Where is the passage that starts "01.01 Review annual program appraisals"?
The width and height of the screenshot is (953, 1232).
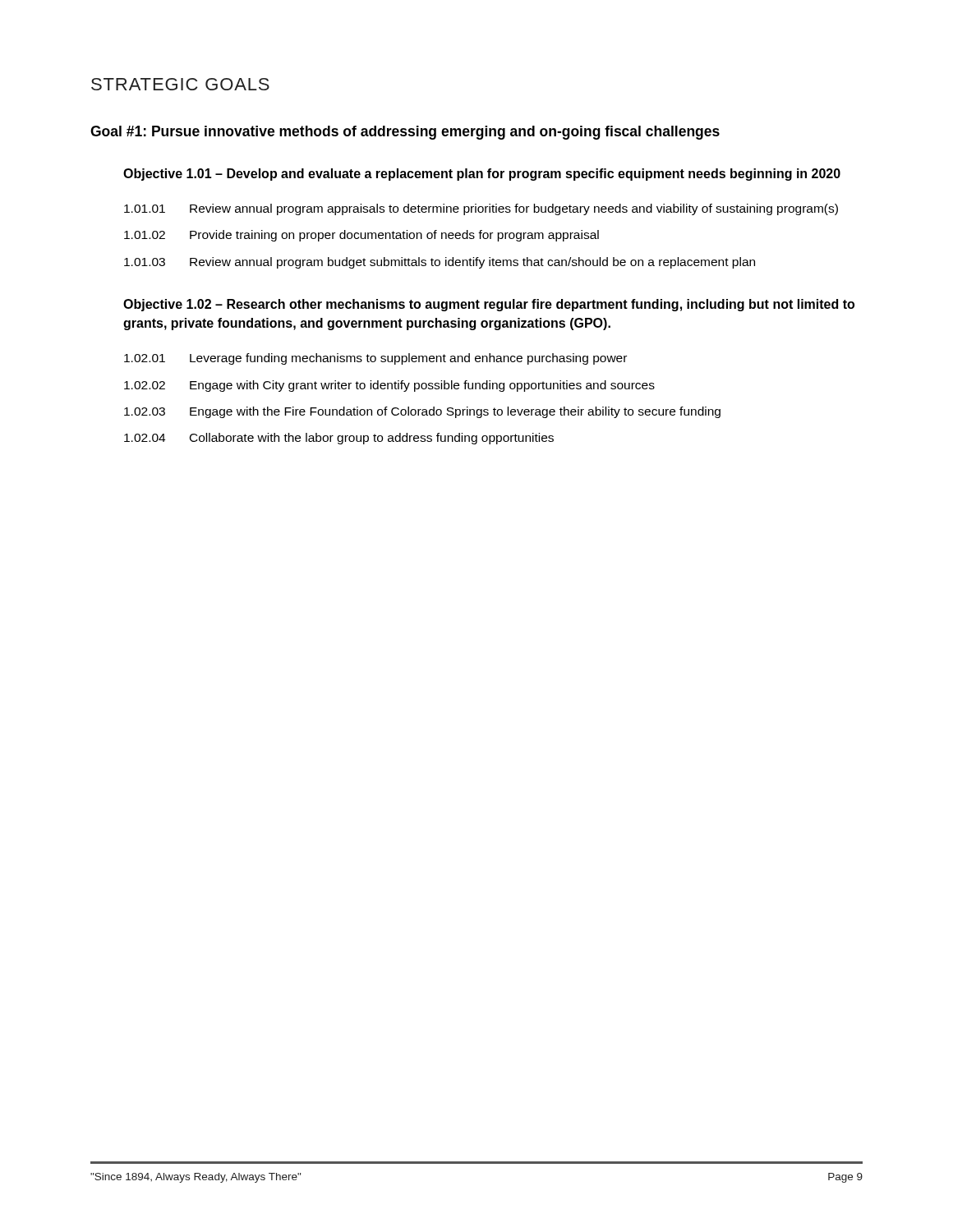click(x=493, y=209)
